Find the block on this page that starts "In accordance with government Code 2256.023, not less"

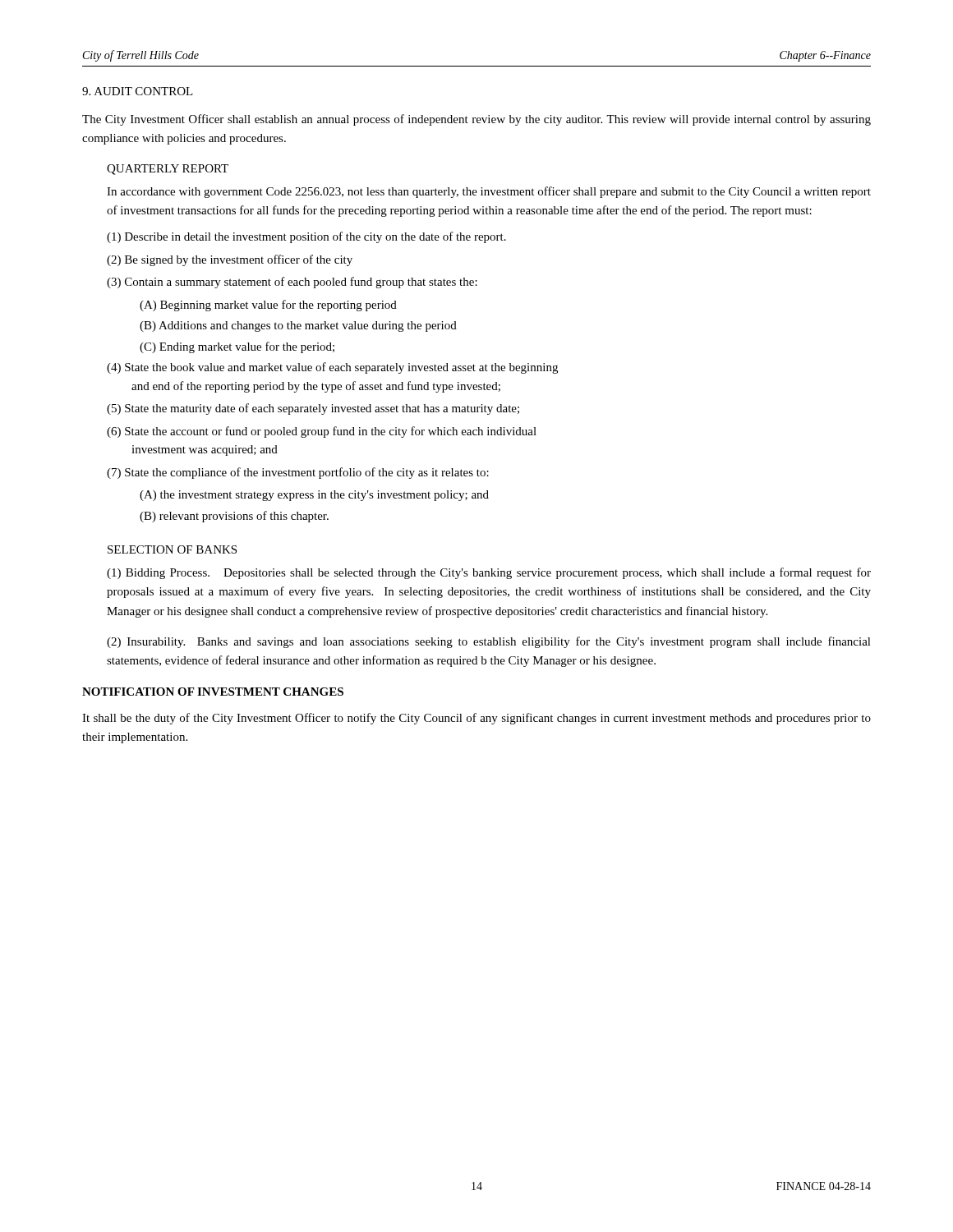point(489,201)
